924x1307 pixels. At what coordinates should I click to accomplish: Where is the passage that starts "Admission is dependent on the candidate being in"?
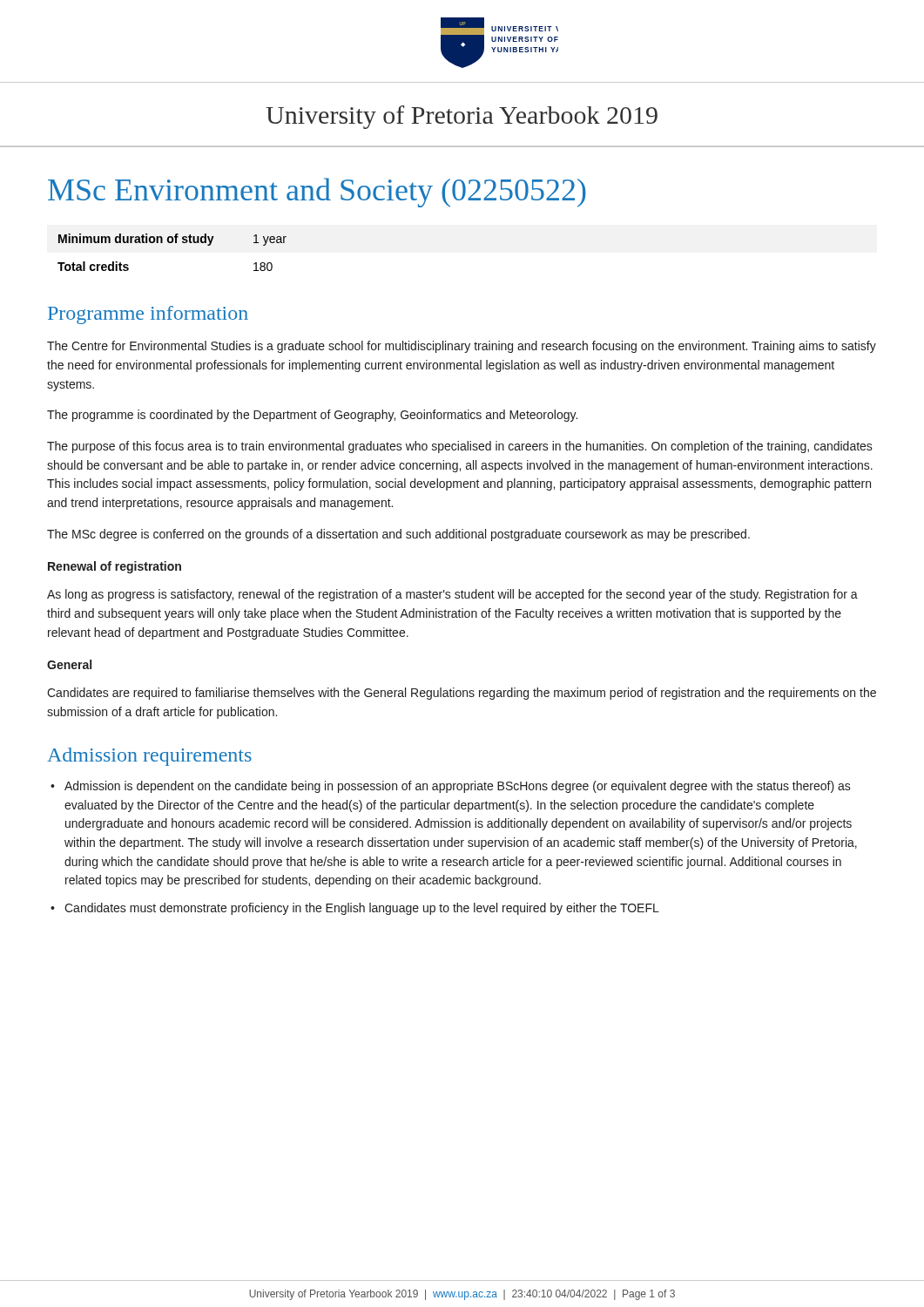point(462,834)
